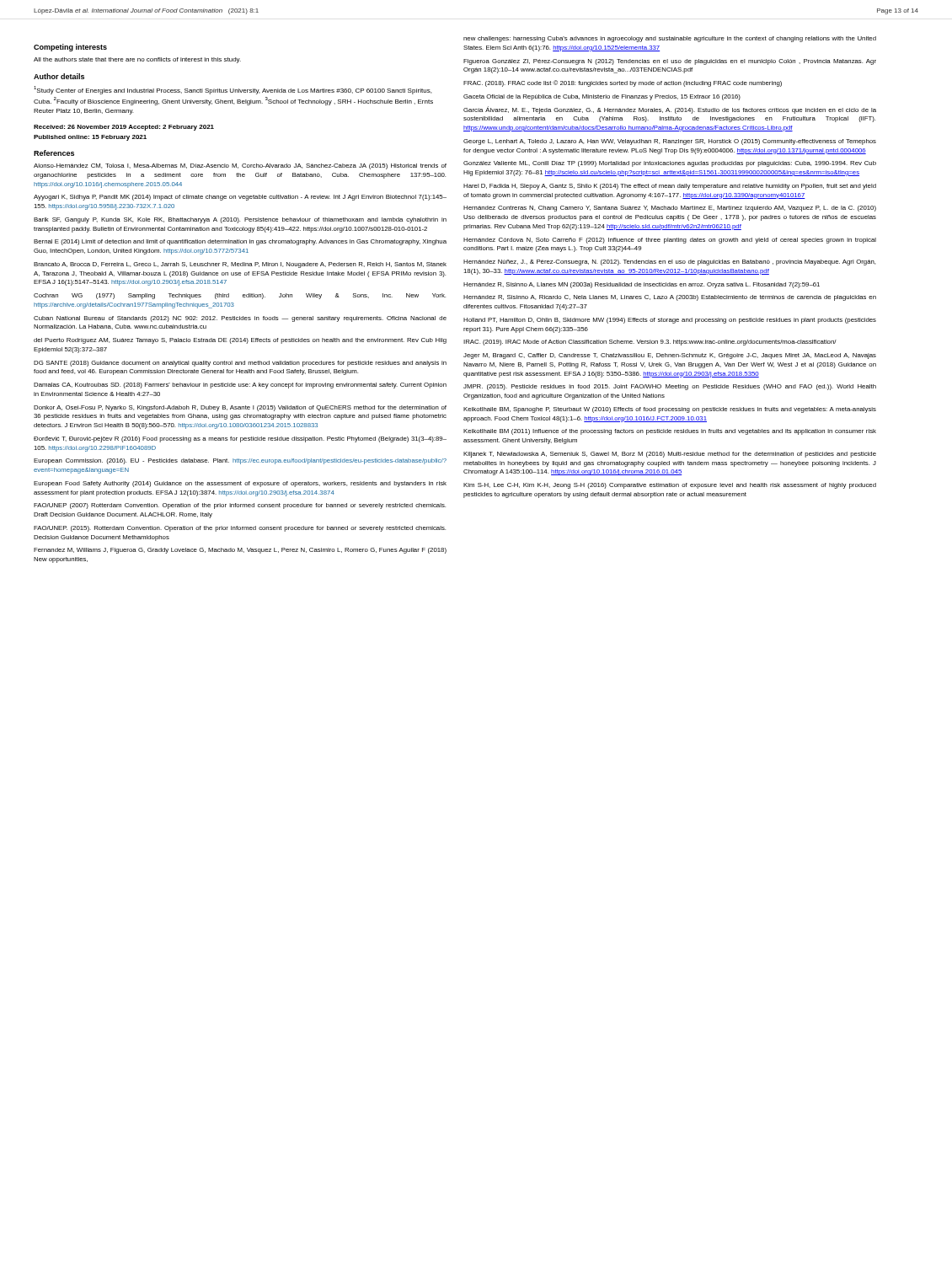
Task: Point to the region starting "Brancato A, Brocca D,"
Action: 240,273
